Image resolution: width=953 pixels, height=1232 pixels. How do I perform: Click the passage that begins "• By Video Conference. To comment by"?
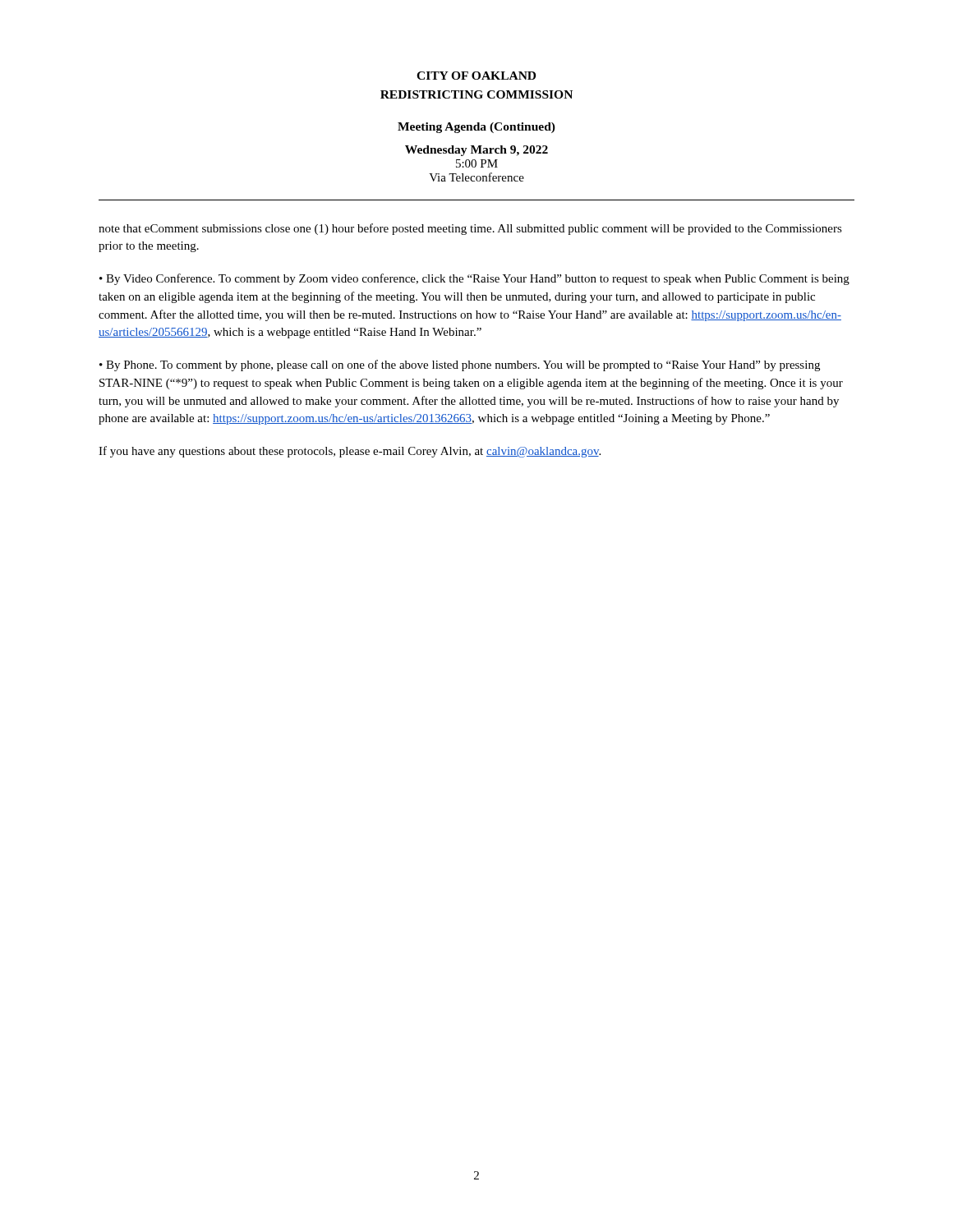tap(474, 305)
